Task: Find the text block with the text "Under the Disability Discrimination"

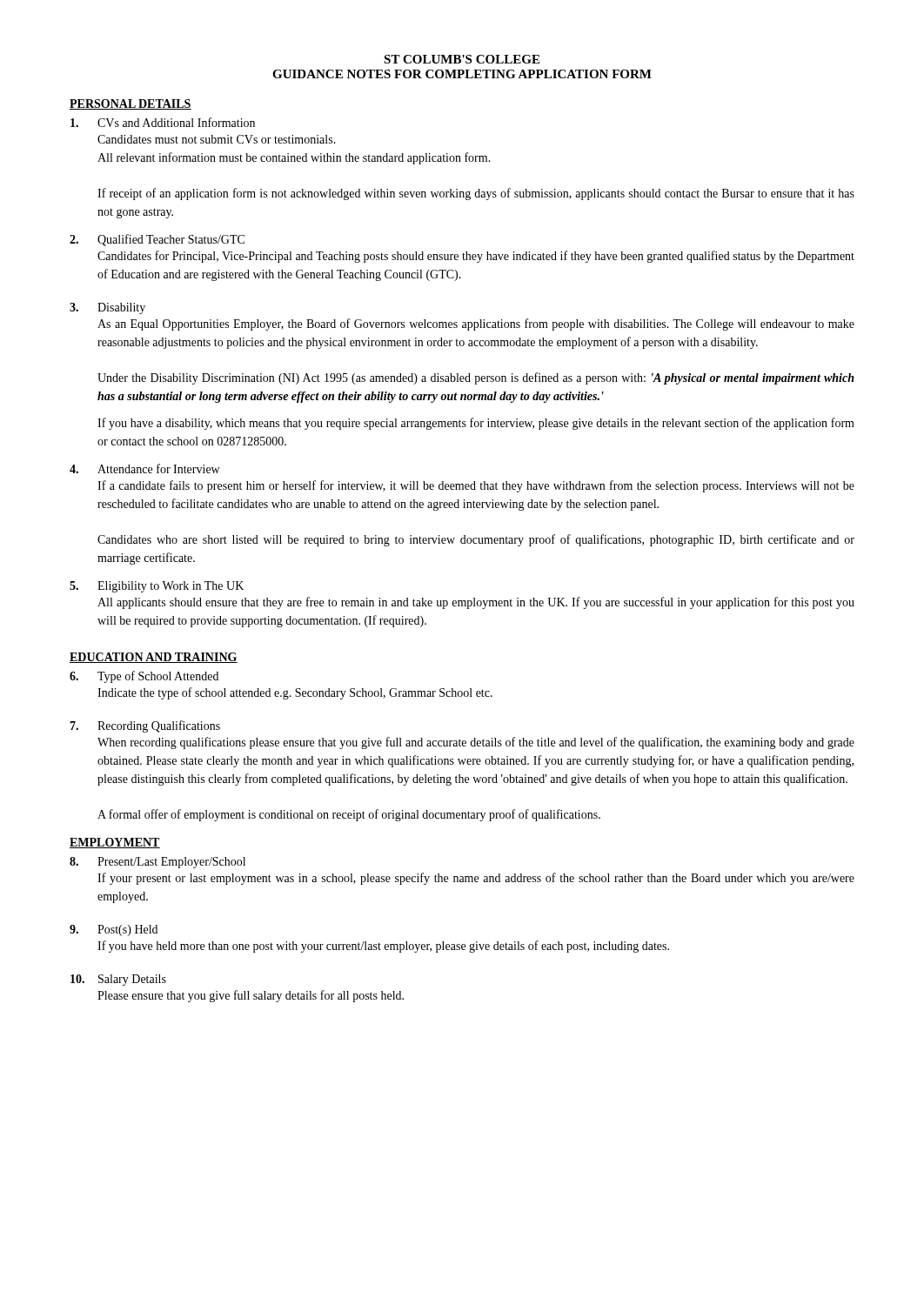Action: (476, 387)
